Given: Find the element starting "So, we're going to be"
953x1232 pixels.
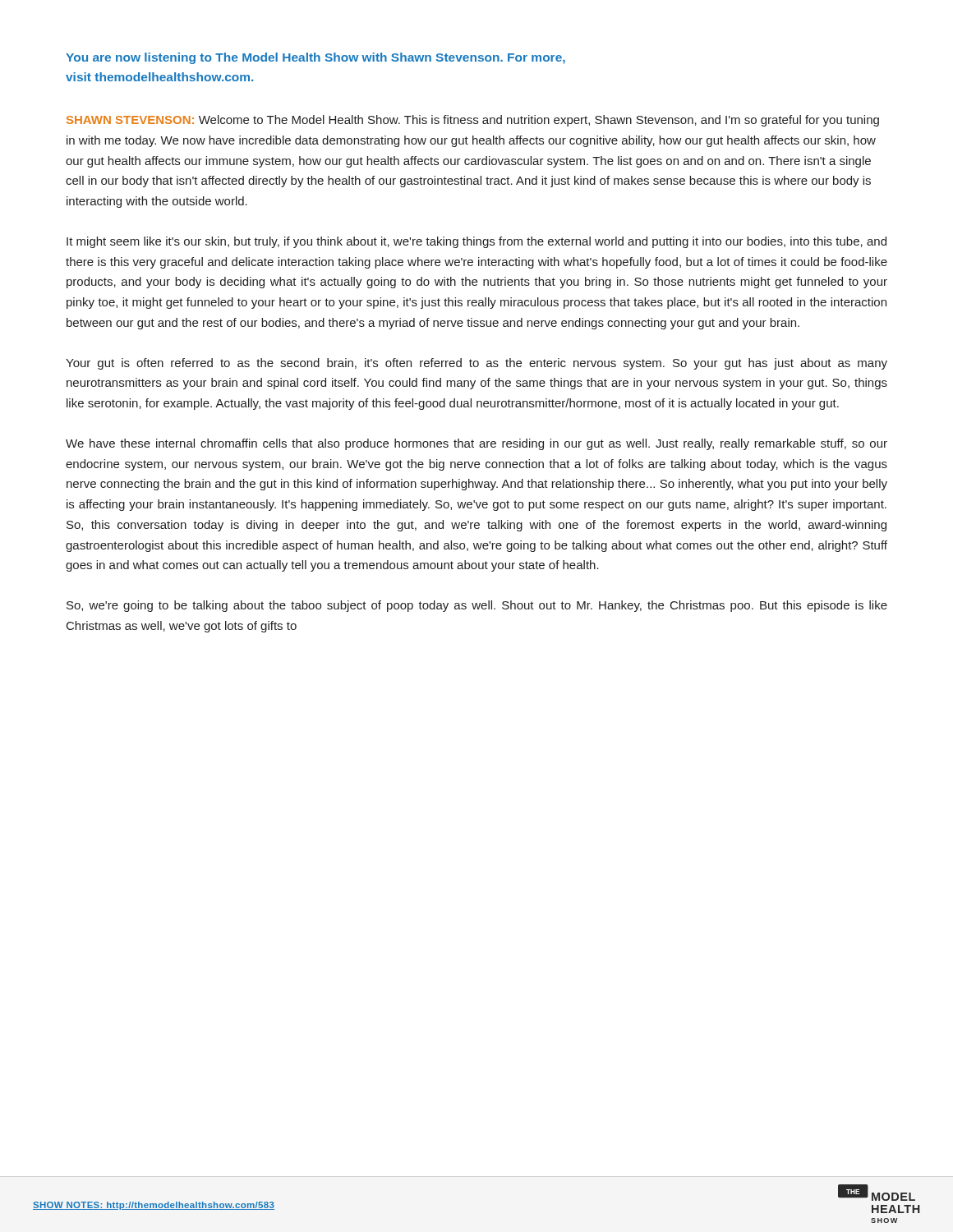Looking at the screenshot, I should [x=476, y=616].
